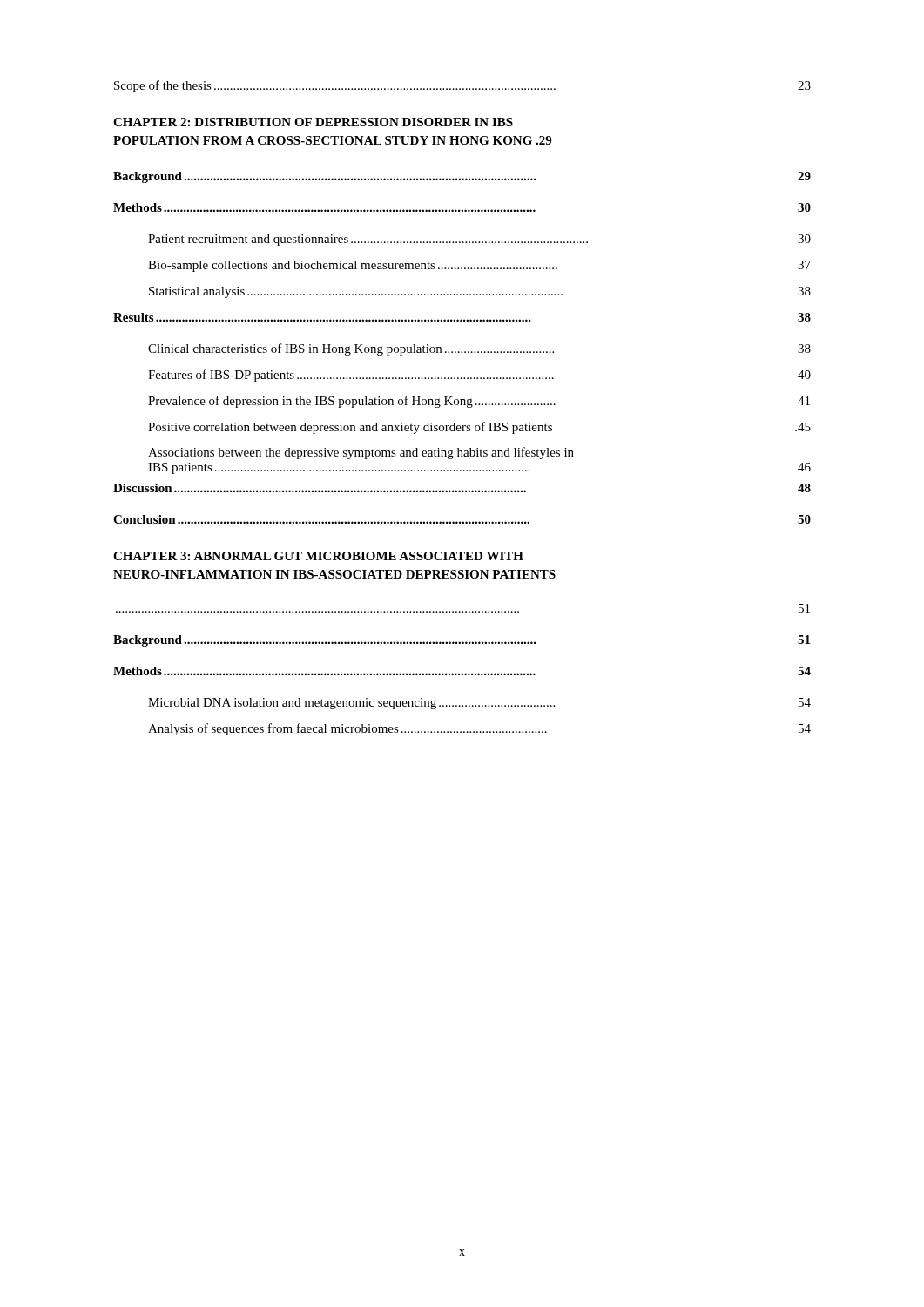
Task: Click on the list item containing "Associations between the depressive symptoms and"
Action: click(x=479, y=461)
